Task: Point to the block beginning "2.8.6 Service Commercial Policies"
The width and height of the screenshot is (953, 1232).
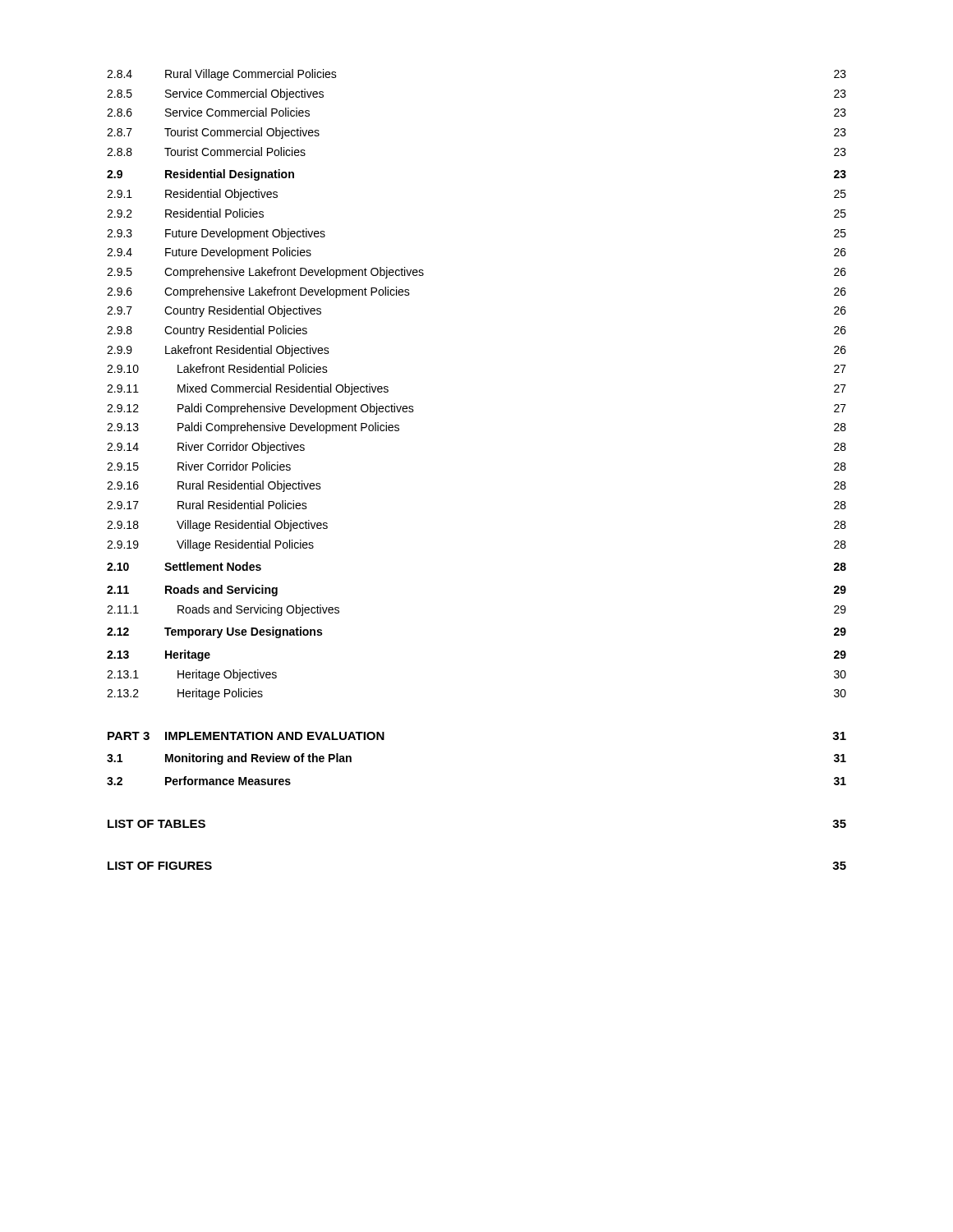Action: click(x=120, y=112)
